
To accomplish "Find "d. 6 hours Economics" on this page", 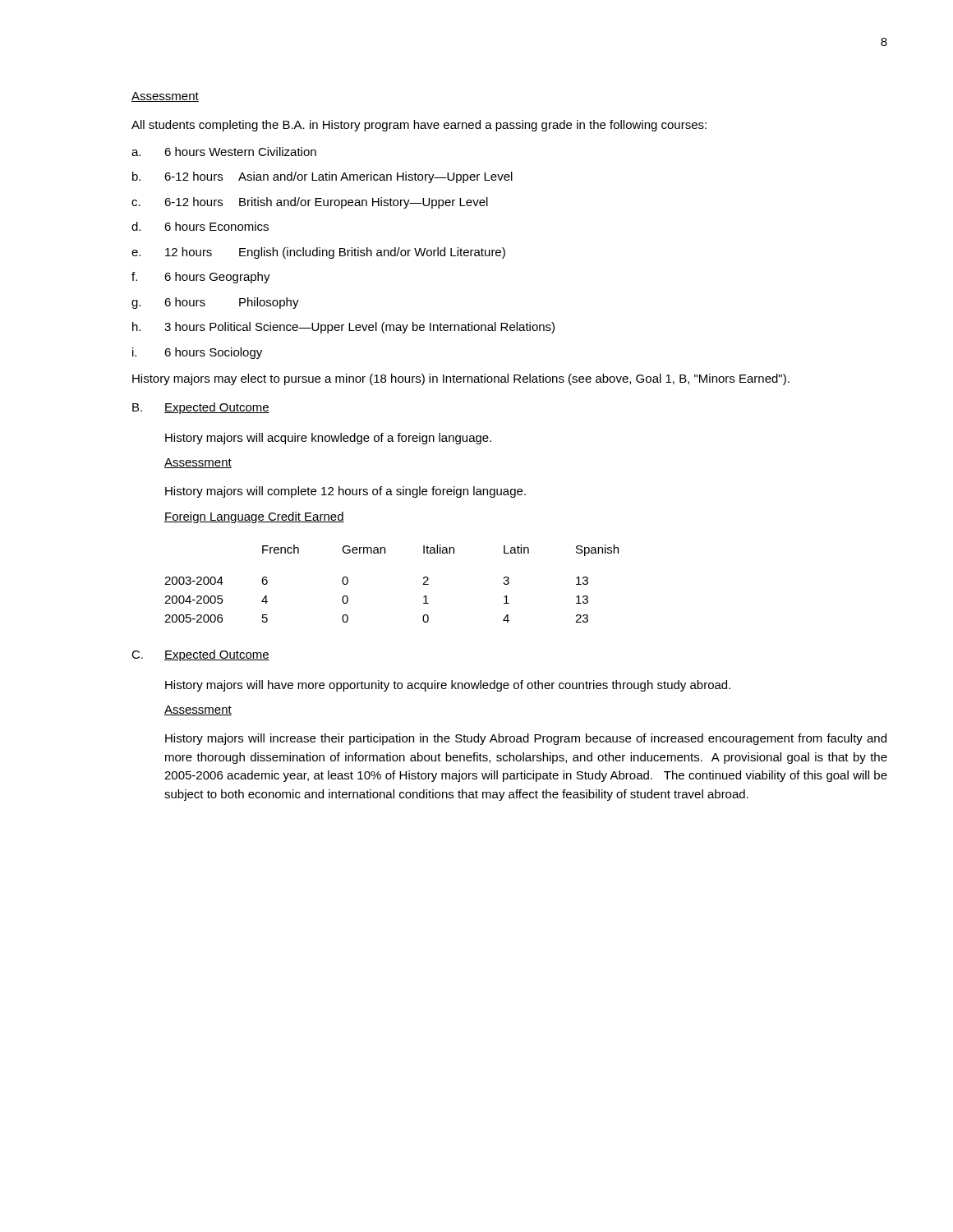I will point(200,226).
